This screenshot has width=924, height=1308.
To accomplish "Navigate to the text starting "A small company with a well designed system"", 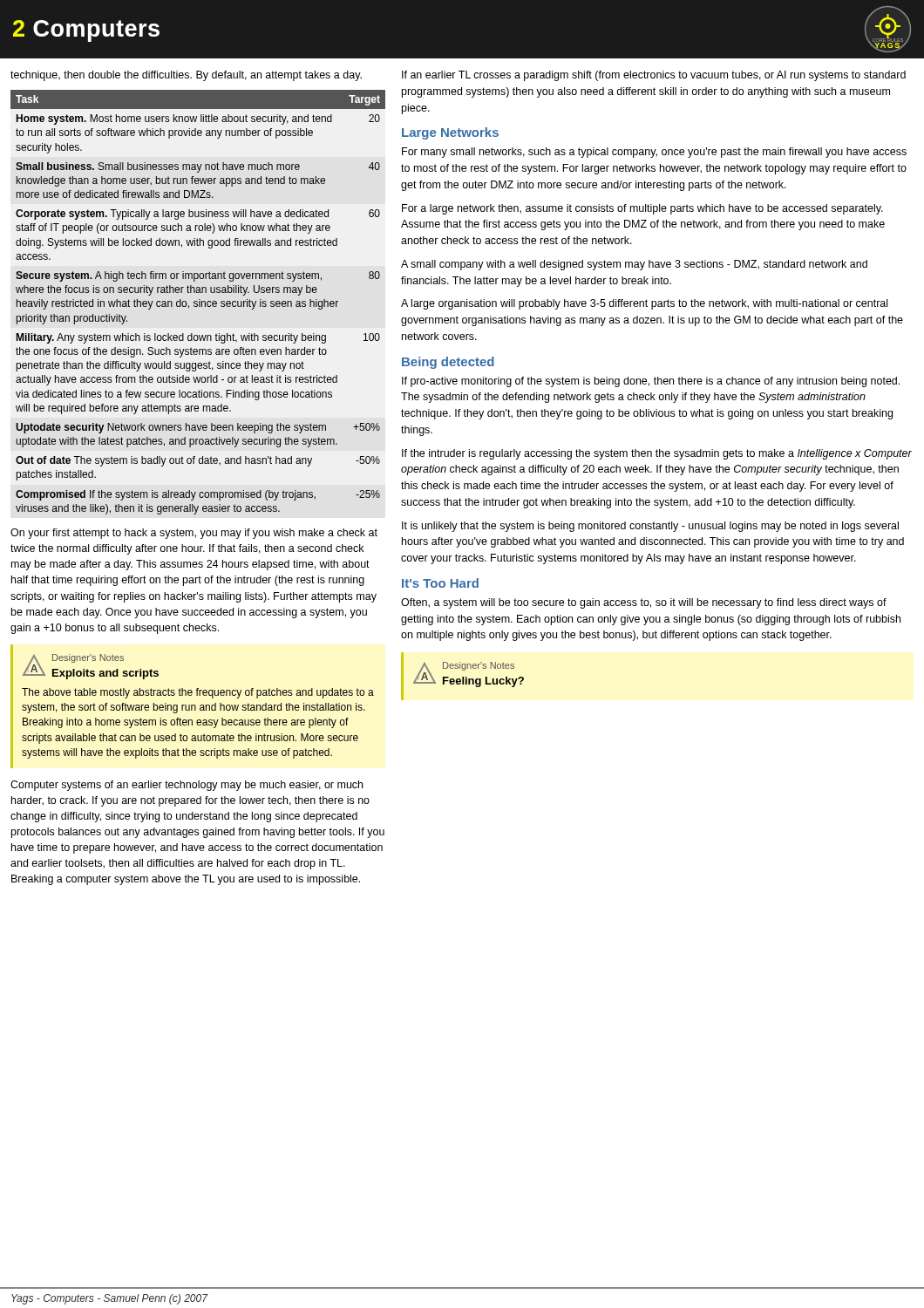I will 634,272.
